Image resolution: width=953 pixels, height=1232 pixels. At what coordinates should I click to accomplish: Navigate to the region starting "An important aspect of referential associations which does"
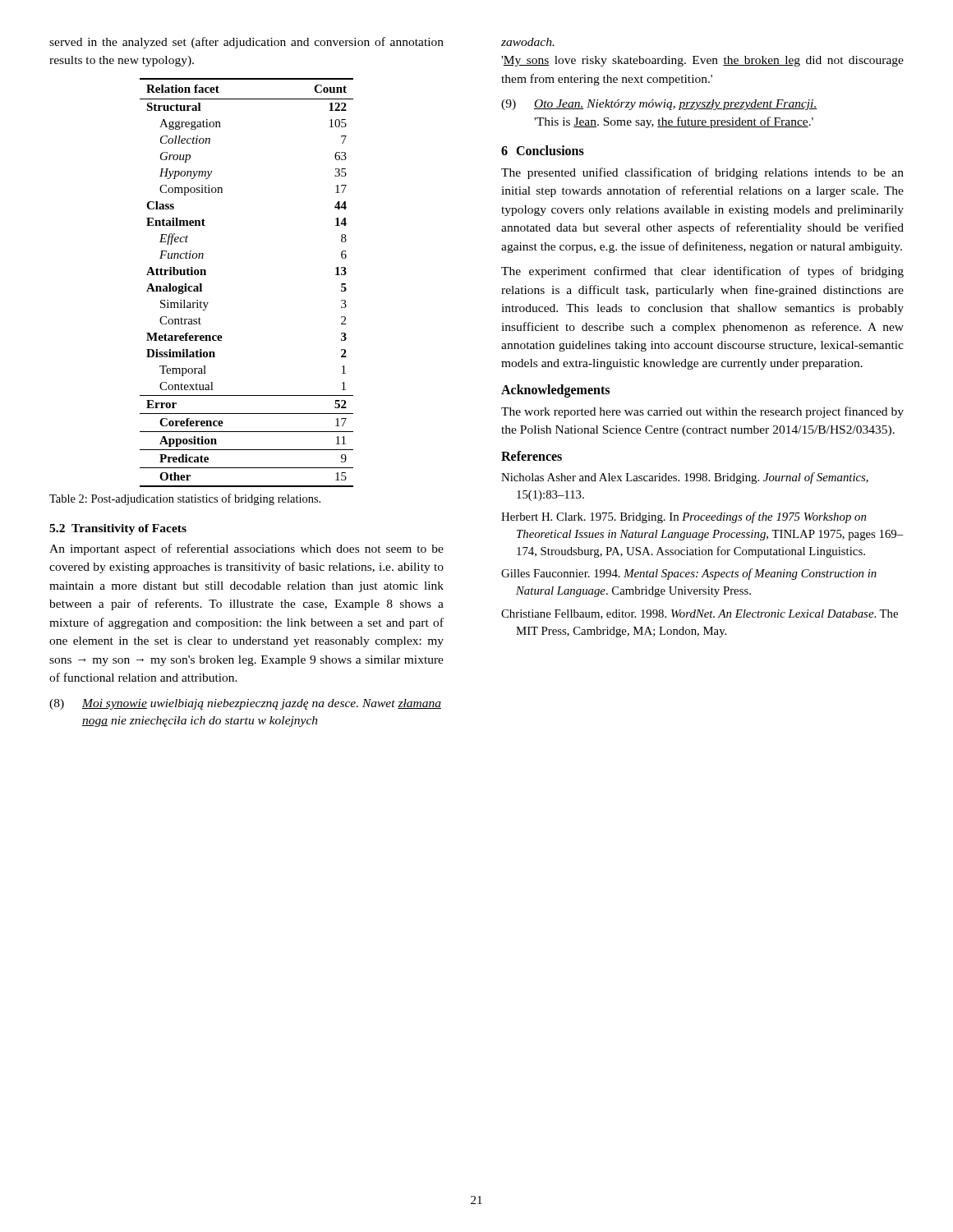coord(246,613)
